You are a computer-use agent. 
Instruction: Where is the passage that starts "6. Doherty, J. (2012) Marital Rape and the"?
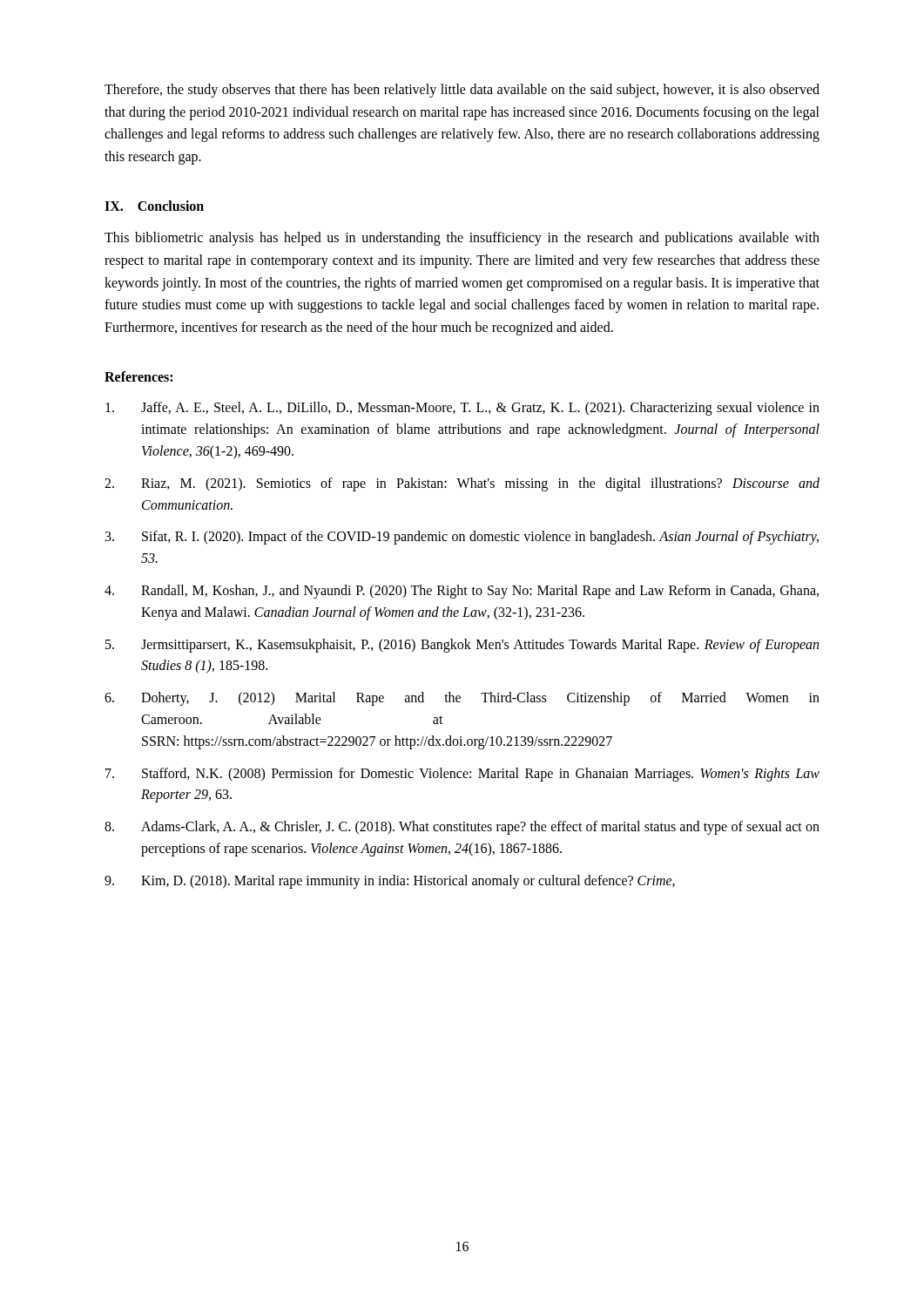462,699
